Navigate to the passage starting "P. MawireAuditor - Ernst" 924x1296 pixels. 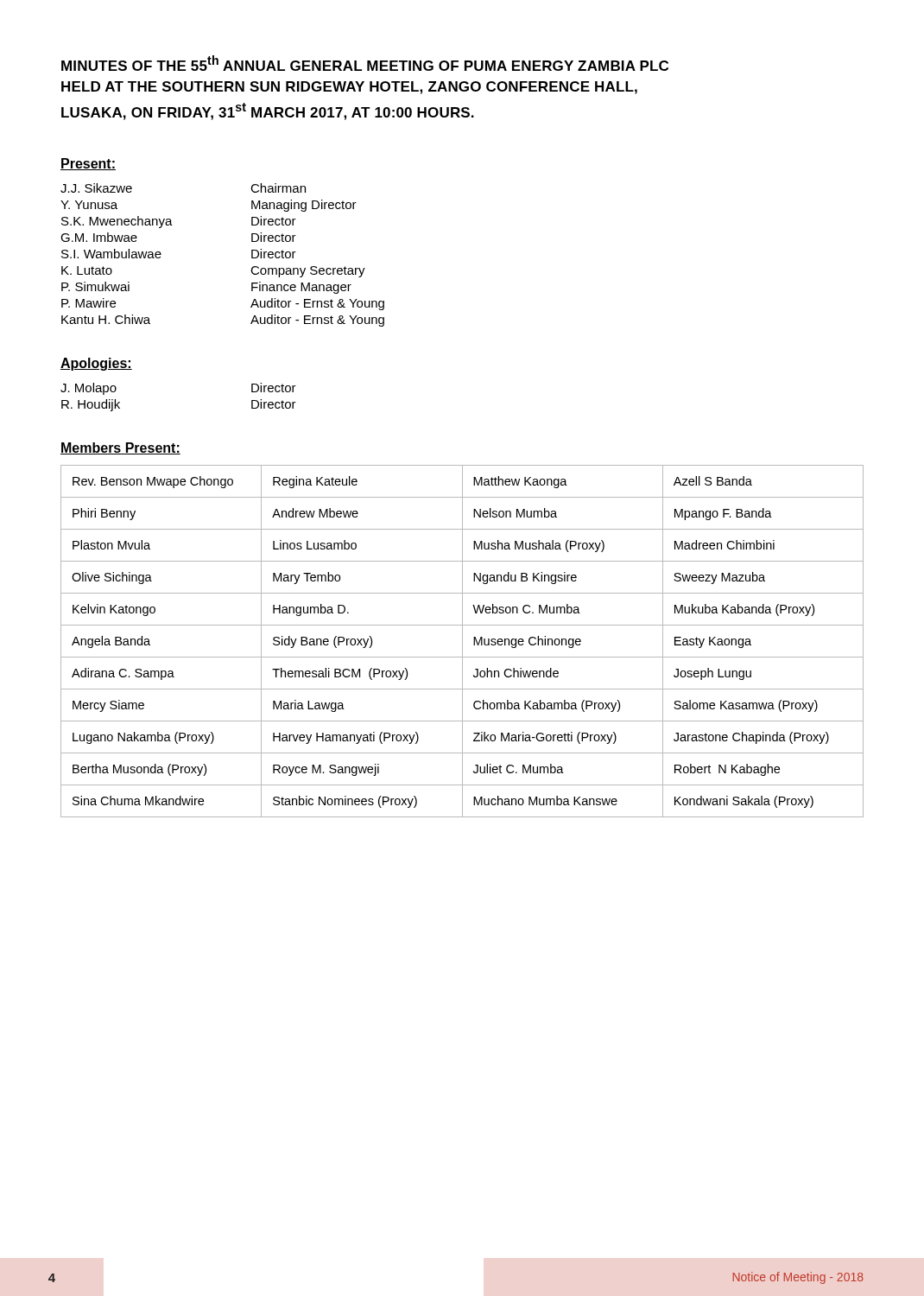pyautogui.click(x=94, y=304)
